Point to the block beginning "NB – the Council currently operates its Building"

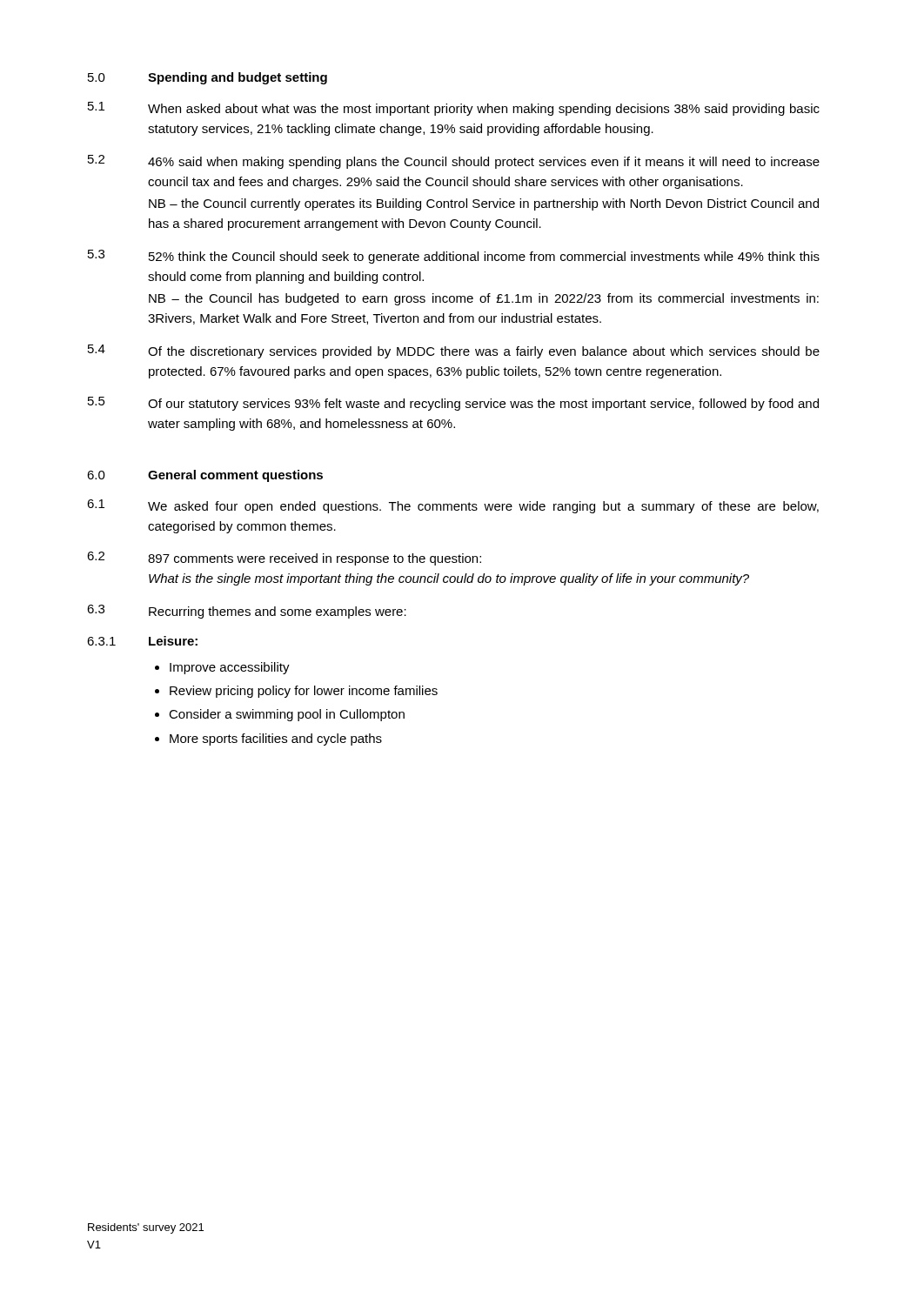(453, 213)
